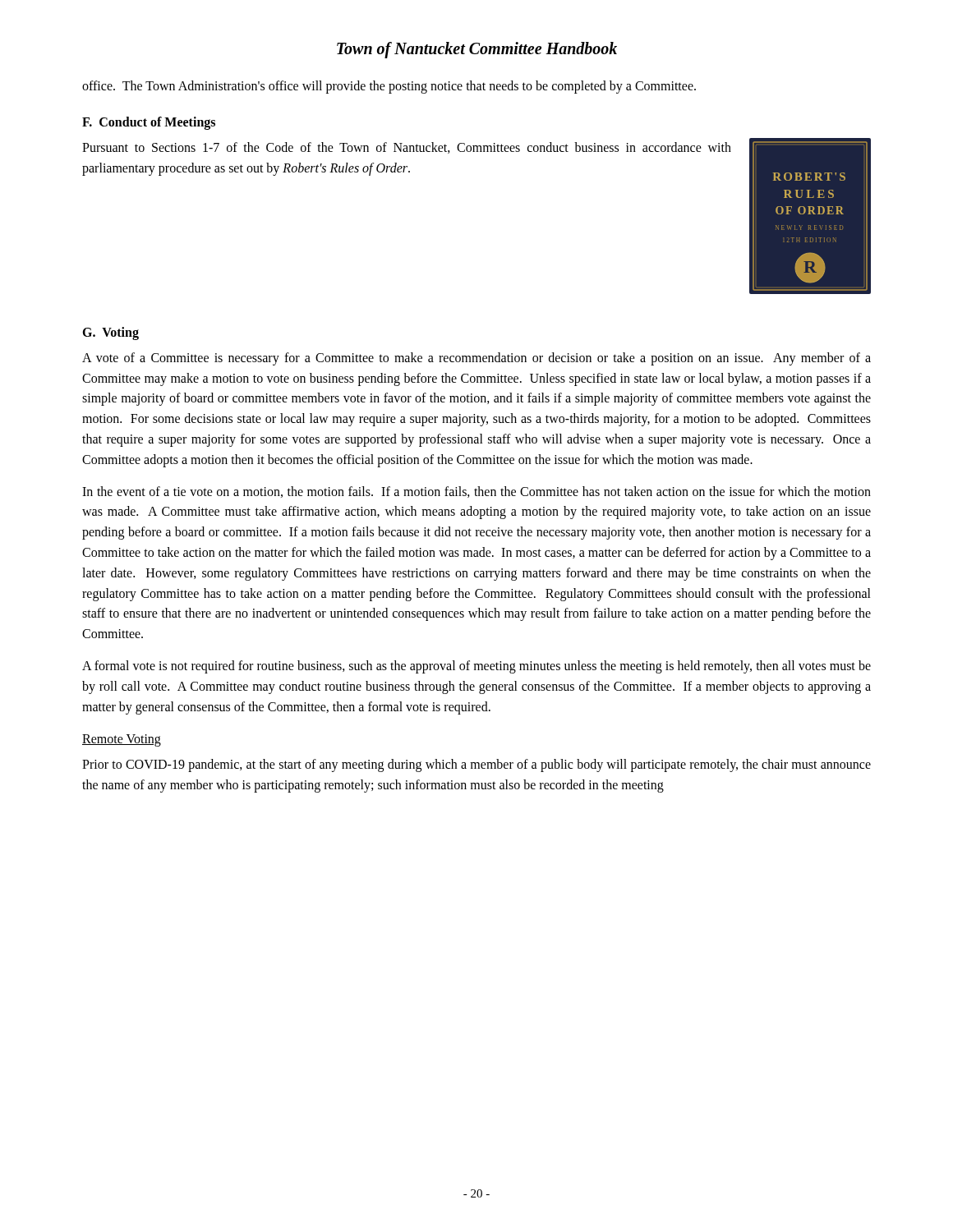Find the text block that says "In the event of a tie vote"
Screen dimensions: 1232x953
click(x=476, y=563)
